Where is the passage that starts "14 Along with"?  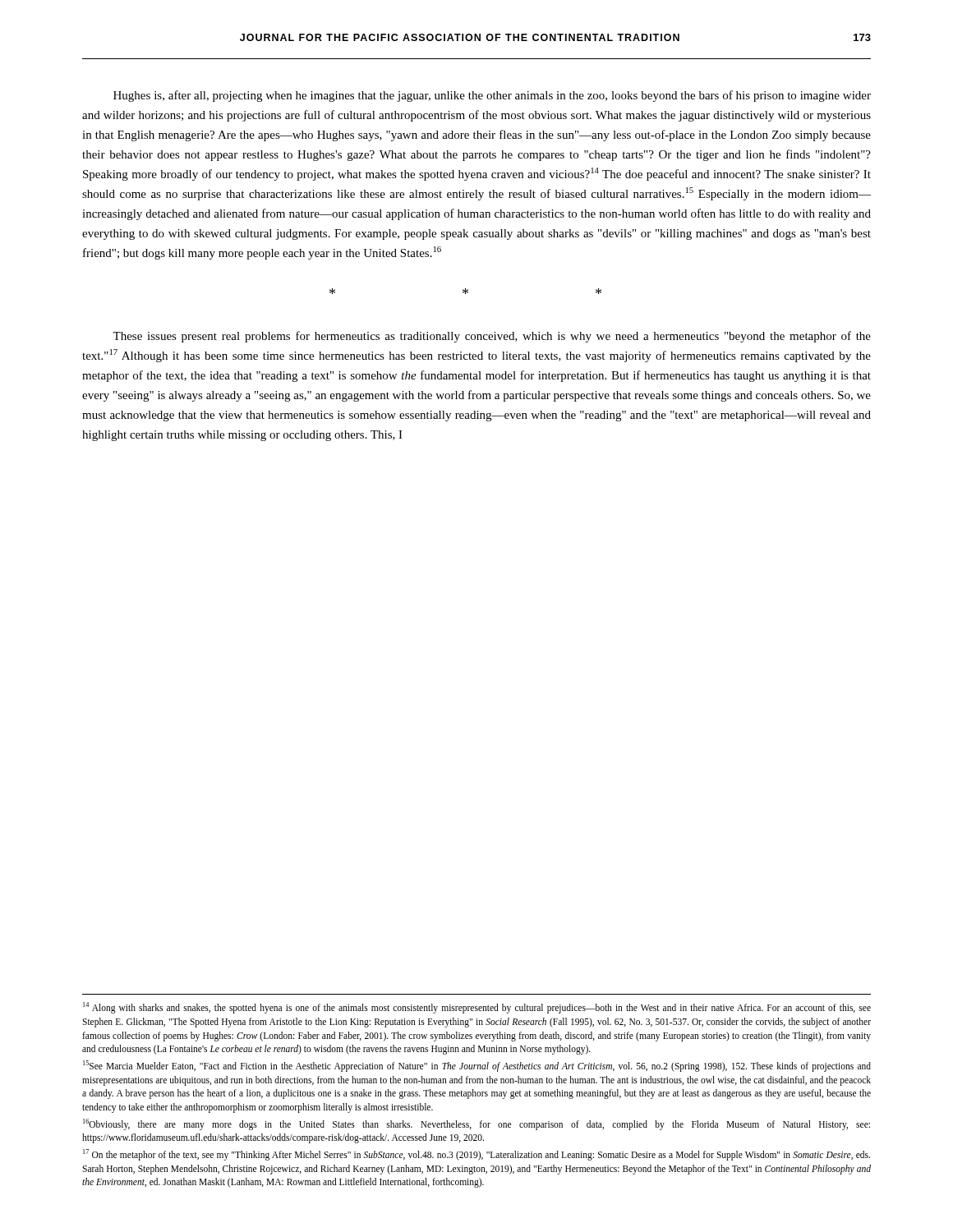click(x=476, y=1028)
